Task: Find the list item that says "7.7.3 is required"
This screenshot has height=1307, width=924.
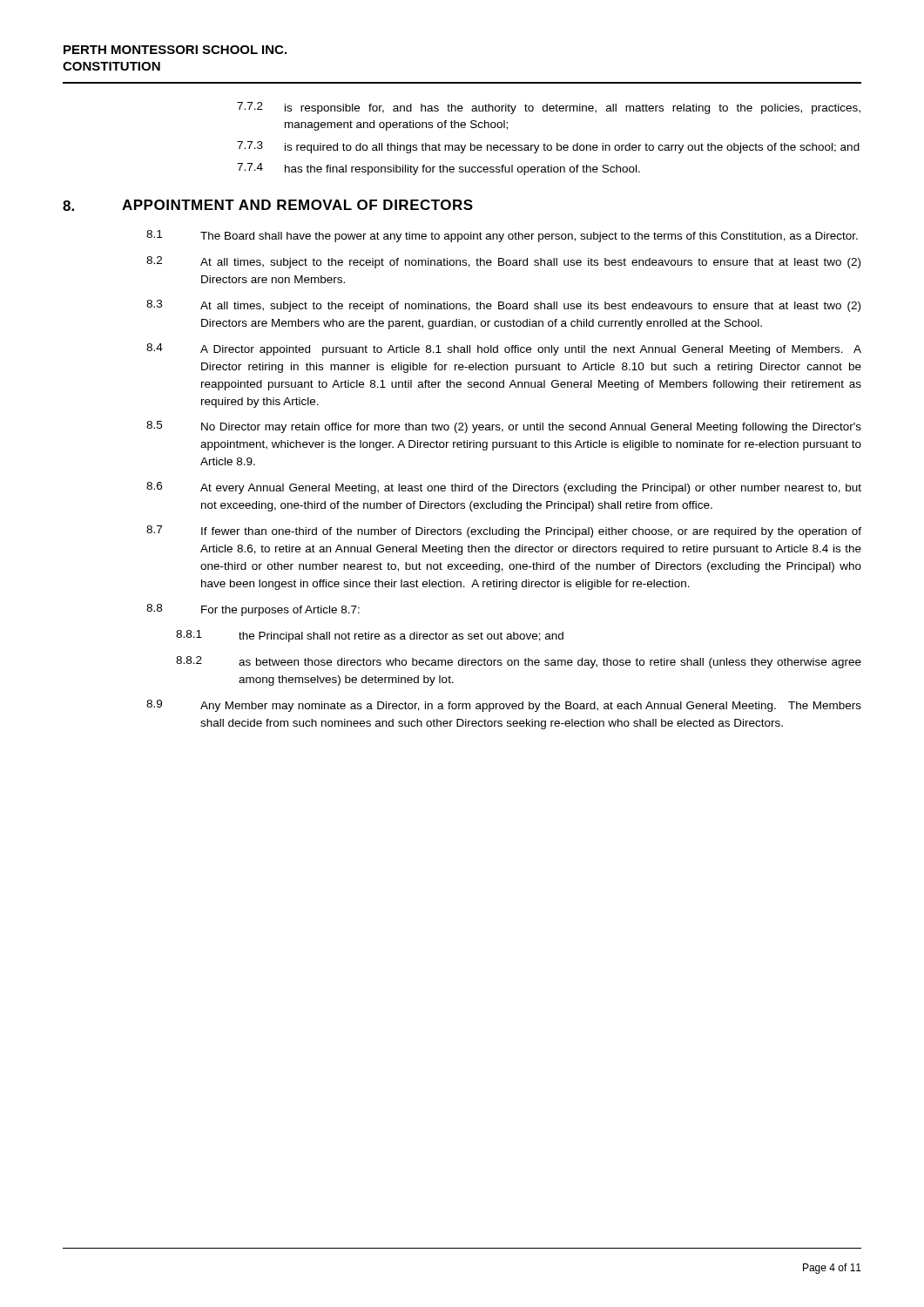Action: click(x=549, y=147)
